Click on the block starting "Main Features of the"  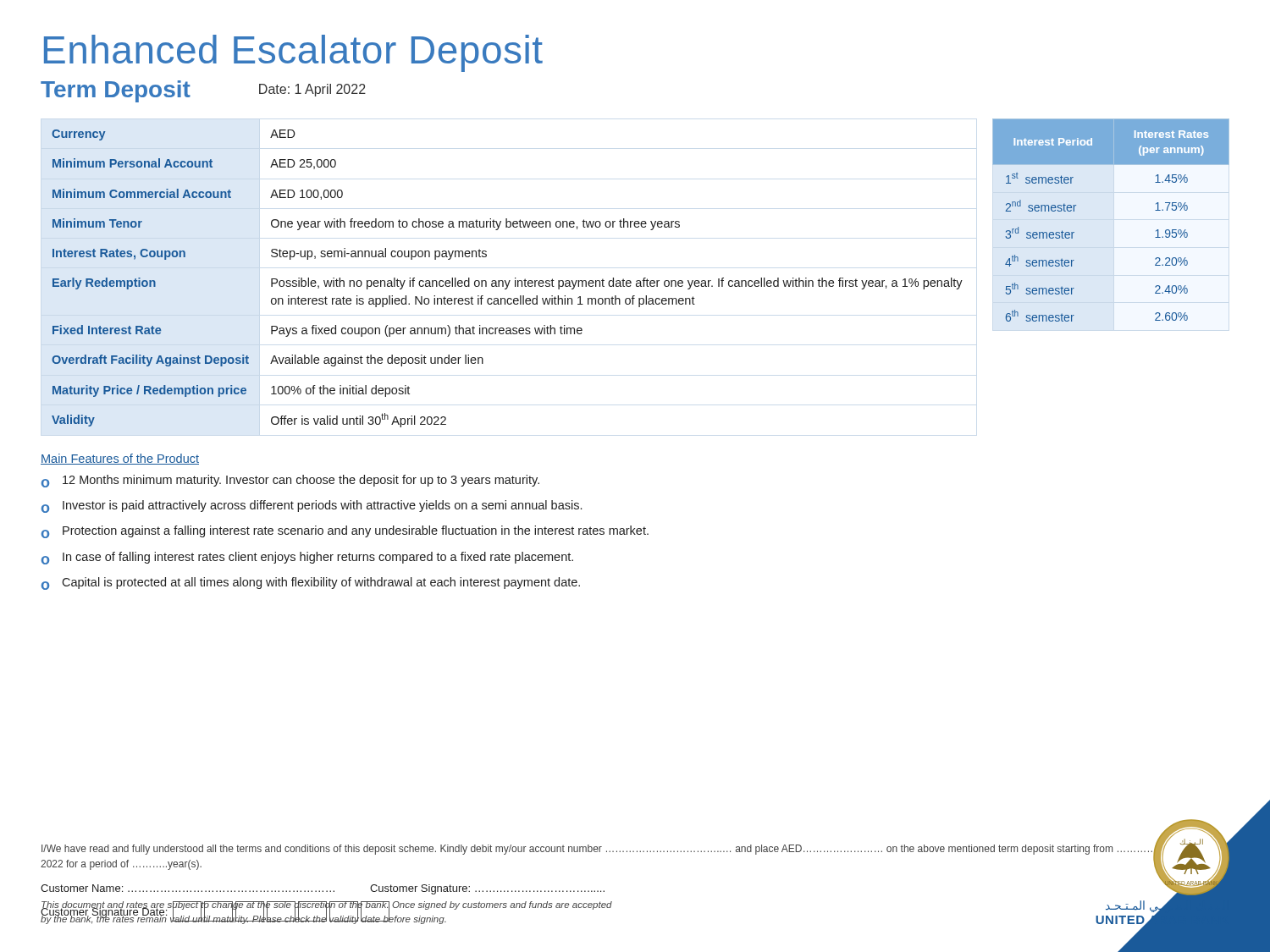coord(120,459)
